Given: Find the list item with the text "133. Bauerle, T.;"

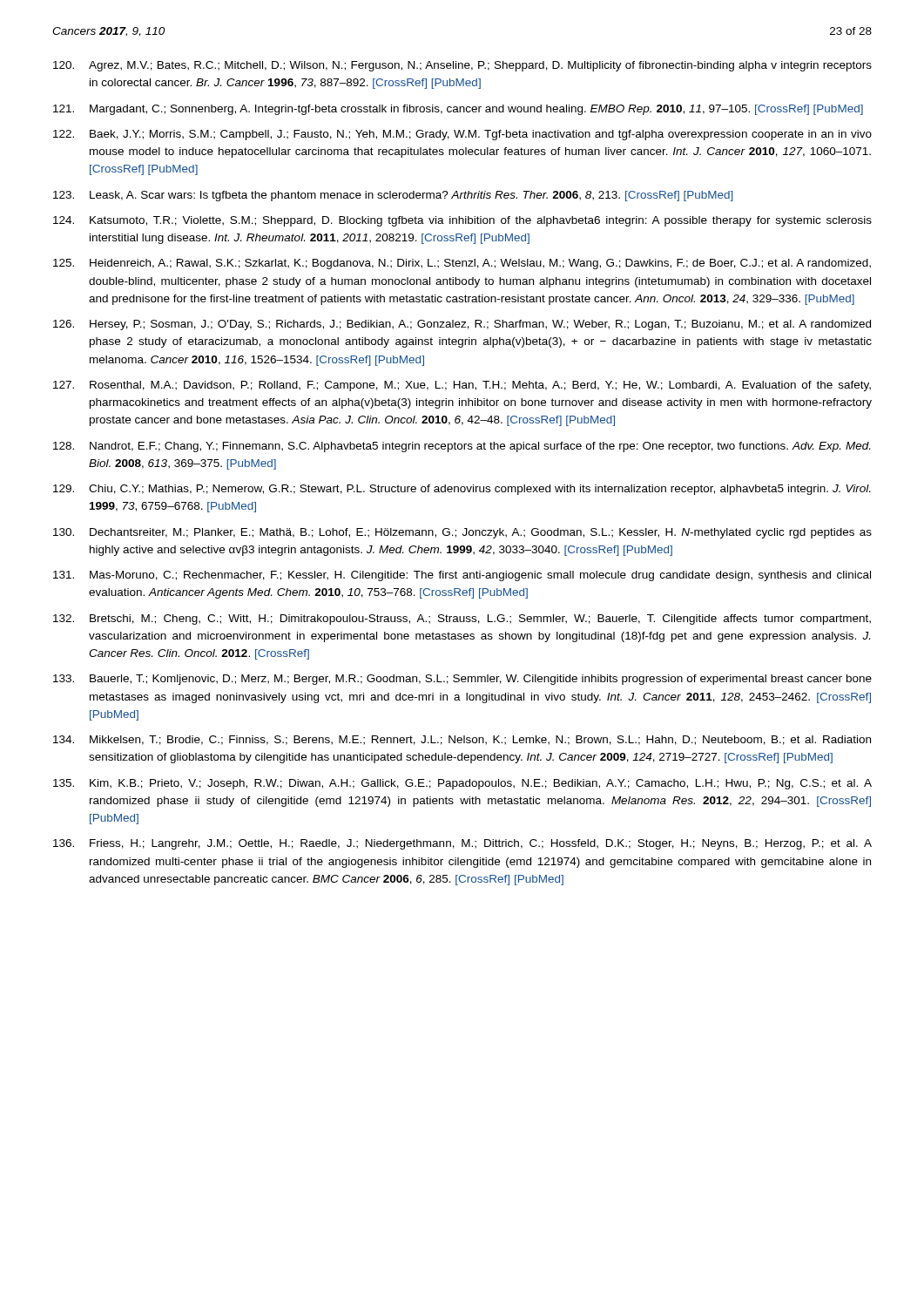Looking at the screenshot, I should coord(462,697).
